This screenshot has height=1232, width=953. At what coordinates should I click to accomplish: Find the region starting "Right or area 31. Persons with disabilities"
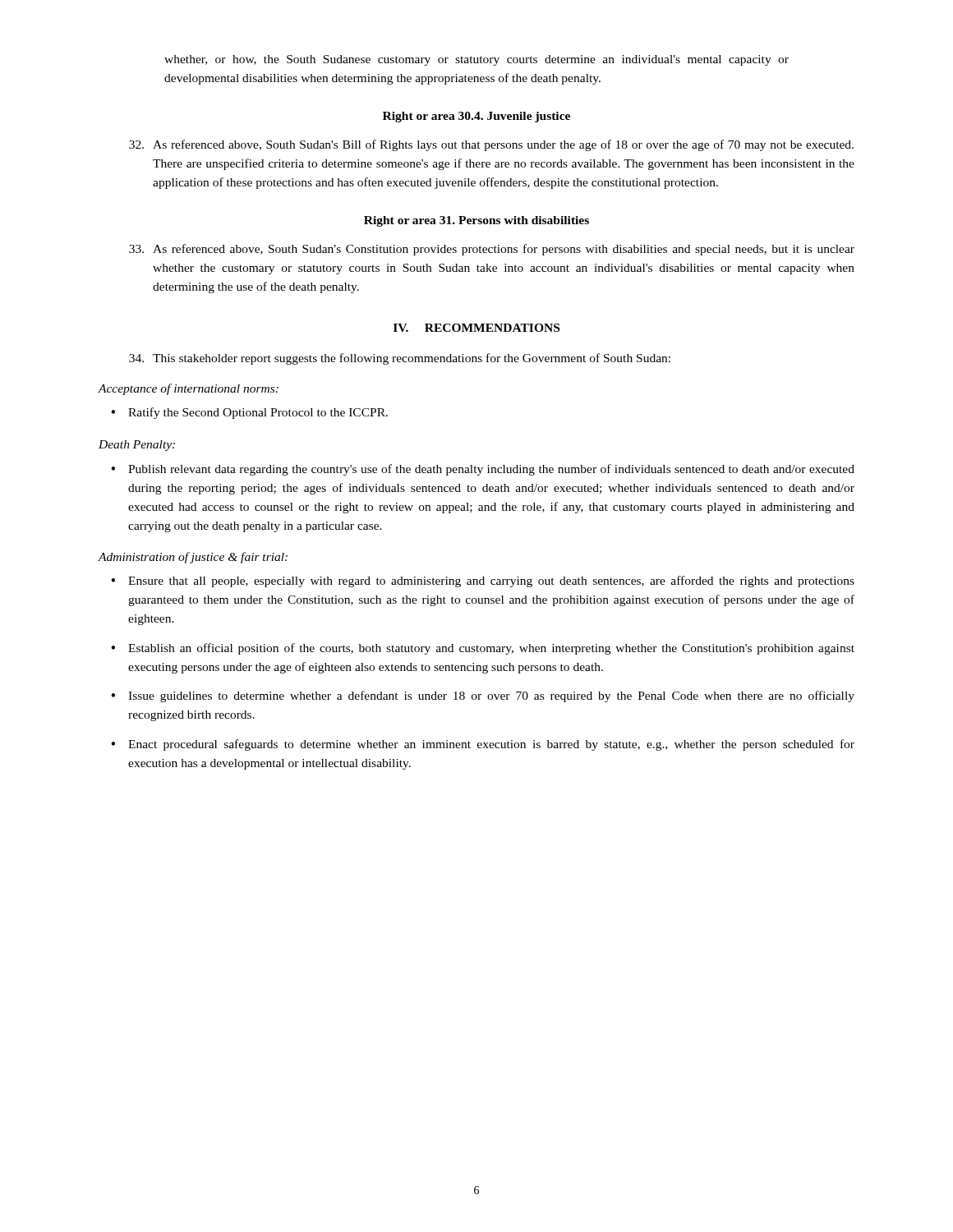pyautogui.click(x=476, y=219)
